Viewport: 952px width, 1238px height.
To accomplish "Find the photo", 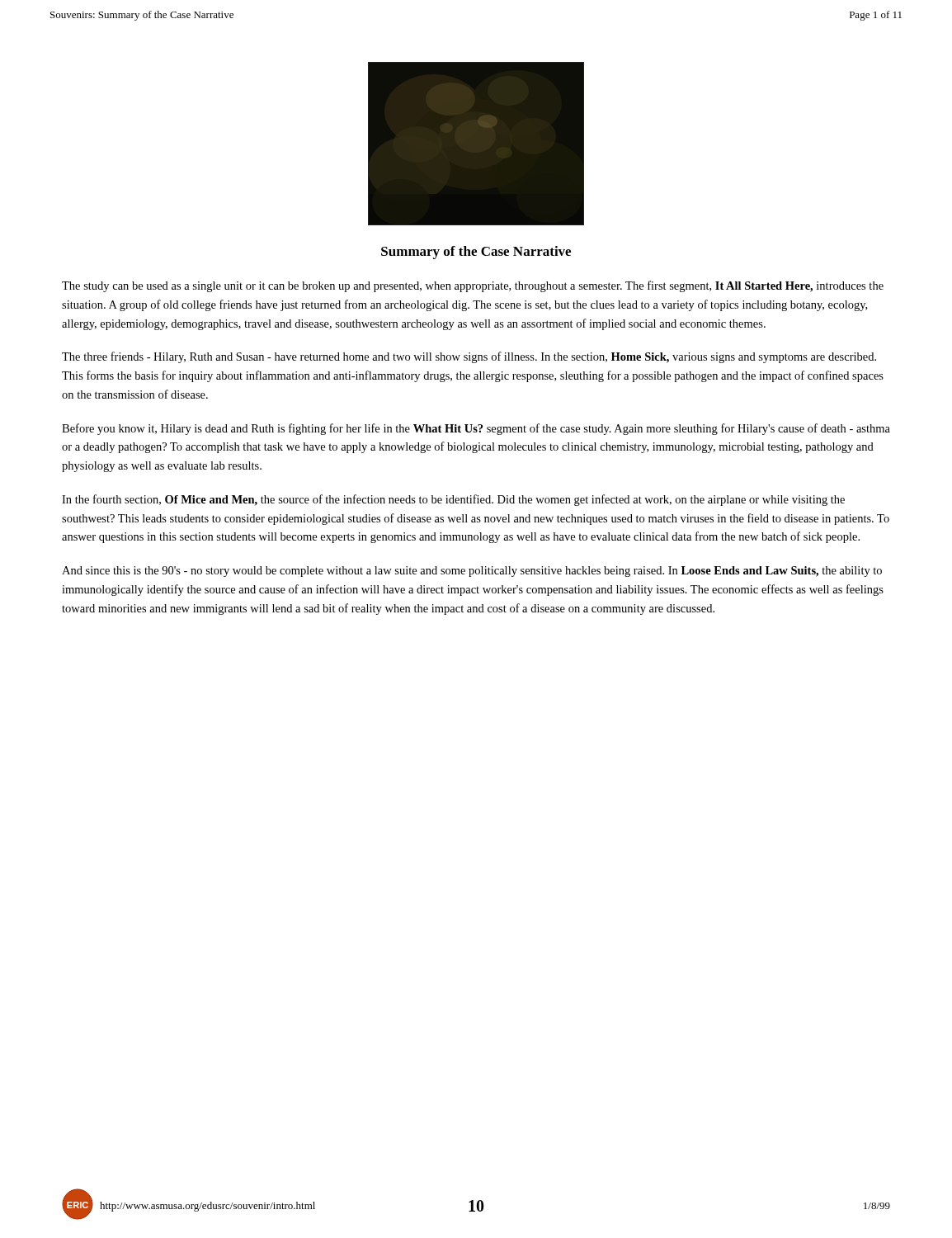I will (x=476, y=145).
